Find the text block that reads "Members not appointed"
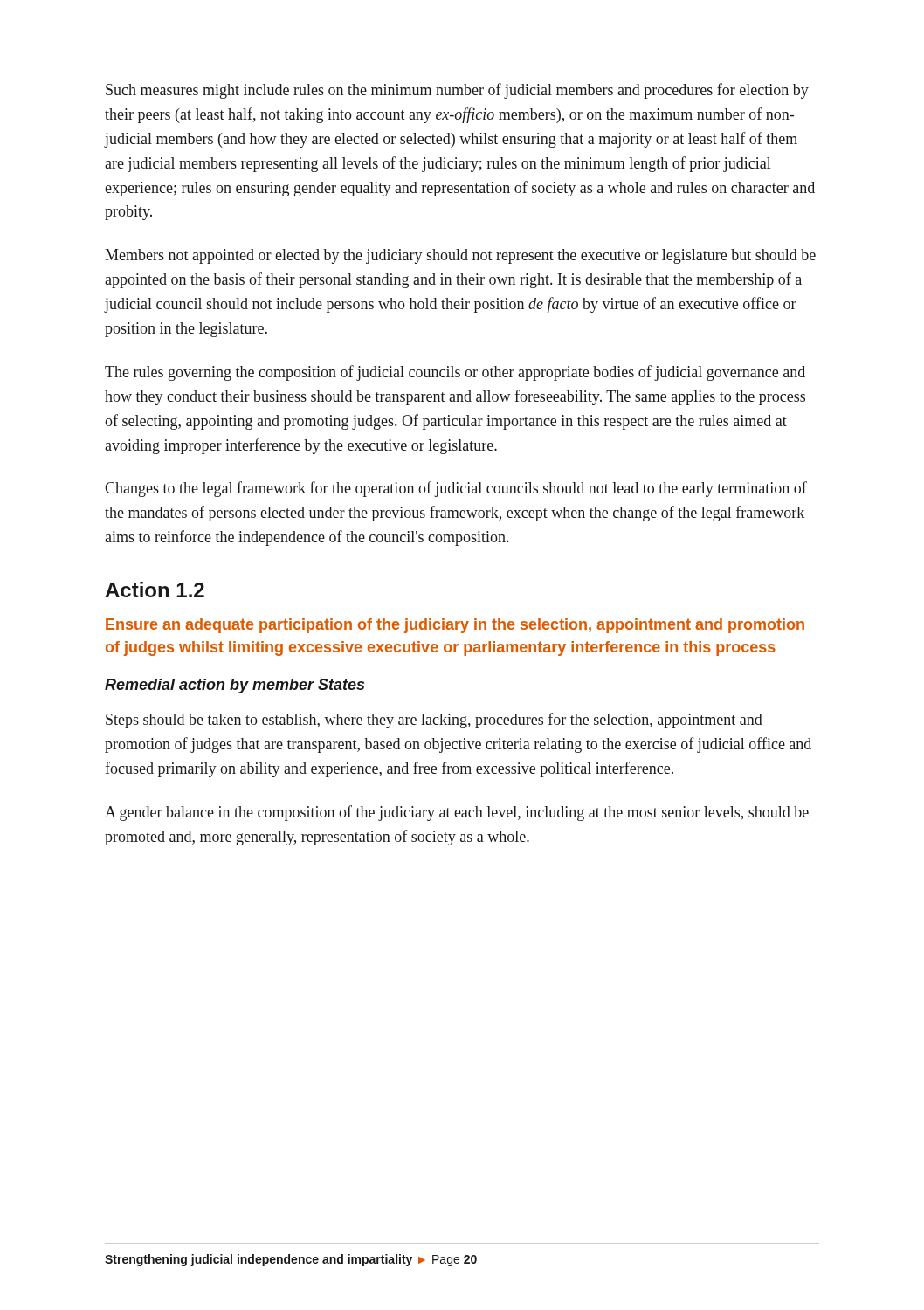This screenshot has height=1310, width=924. [462, 293]
